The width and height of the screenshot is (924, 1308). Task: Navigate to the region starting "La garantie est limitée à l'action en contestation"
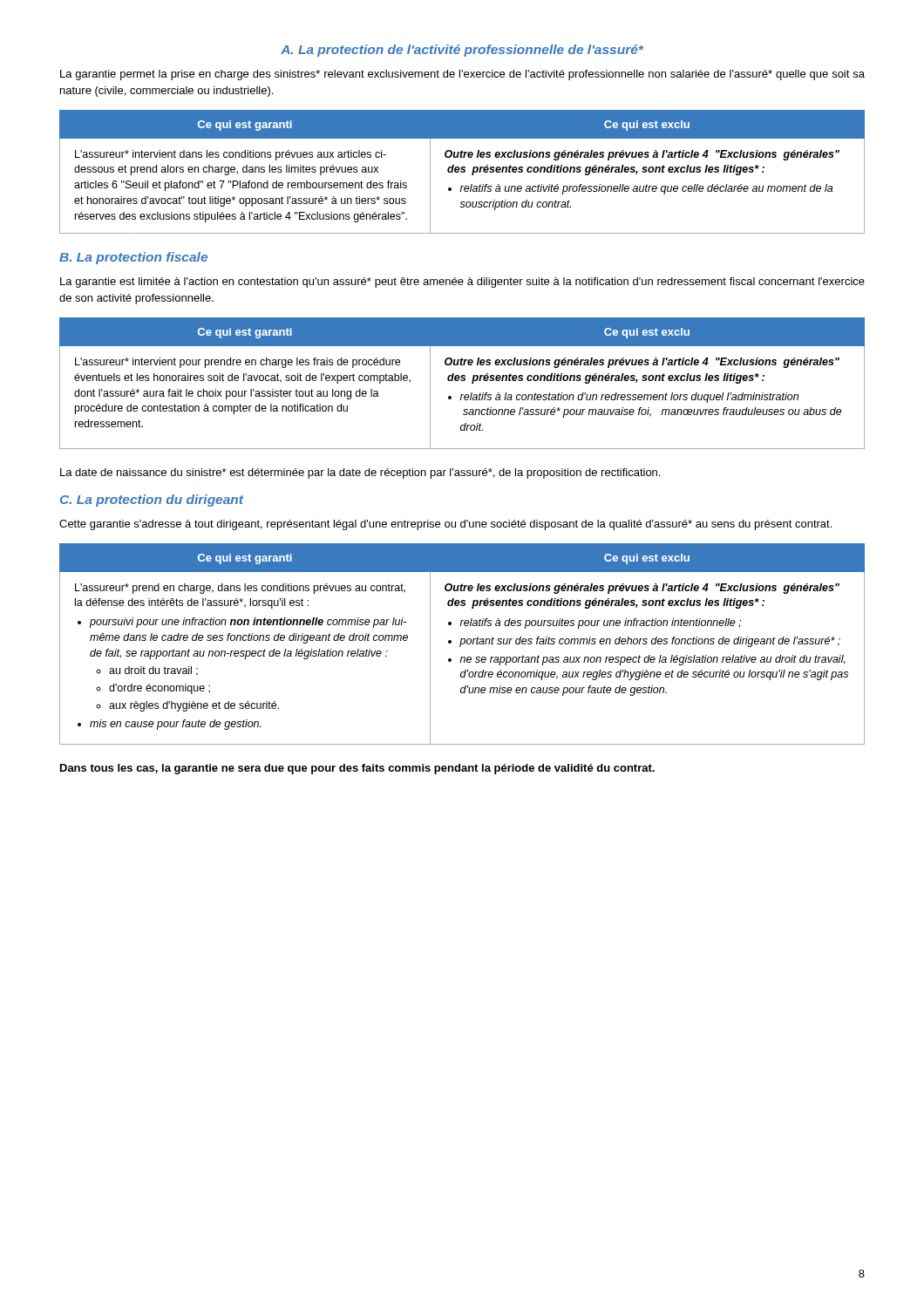(462, 290)
